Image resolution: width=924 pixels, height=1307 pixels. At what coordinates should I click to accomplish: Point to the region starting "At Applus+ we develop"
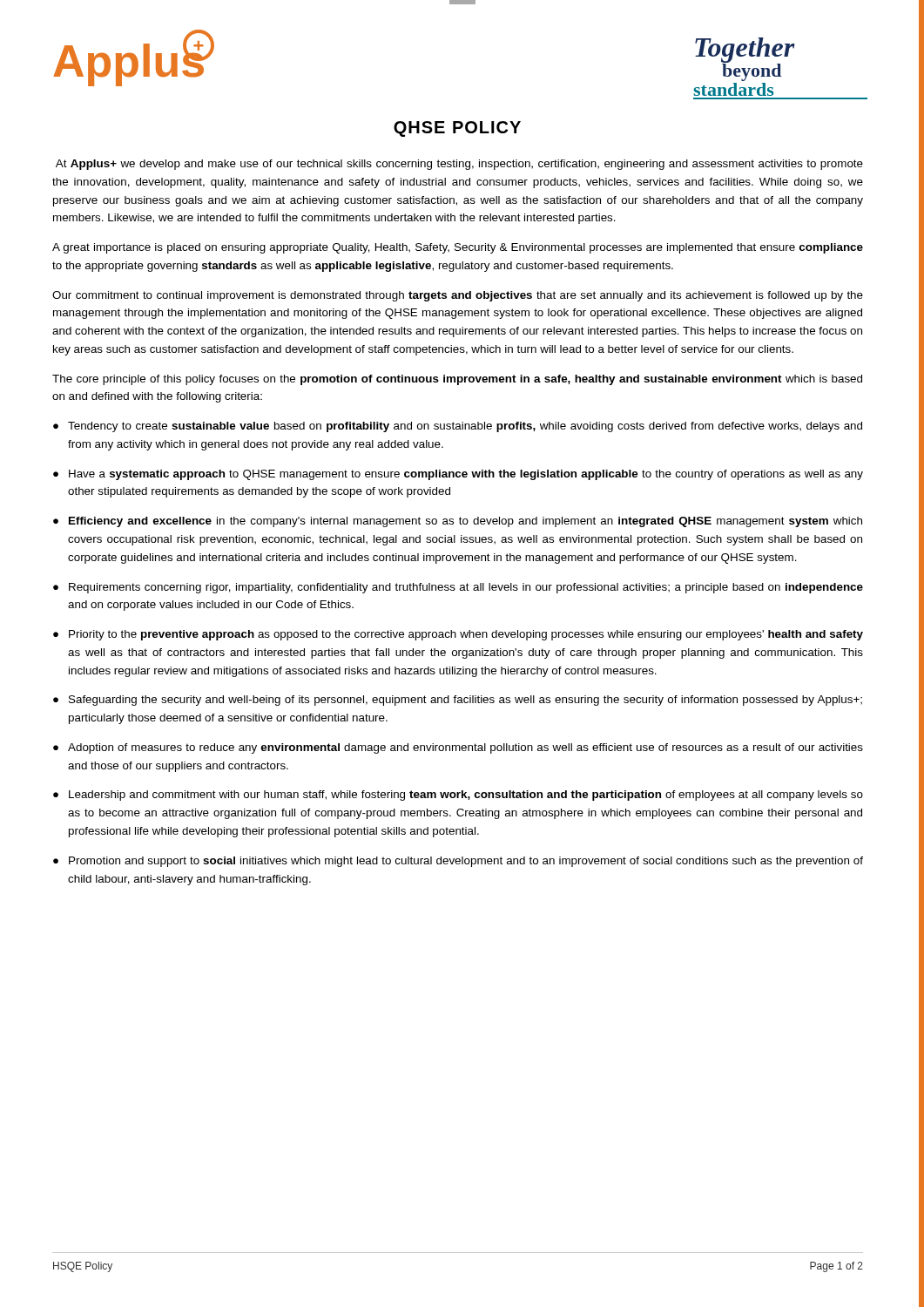point(458,190)
